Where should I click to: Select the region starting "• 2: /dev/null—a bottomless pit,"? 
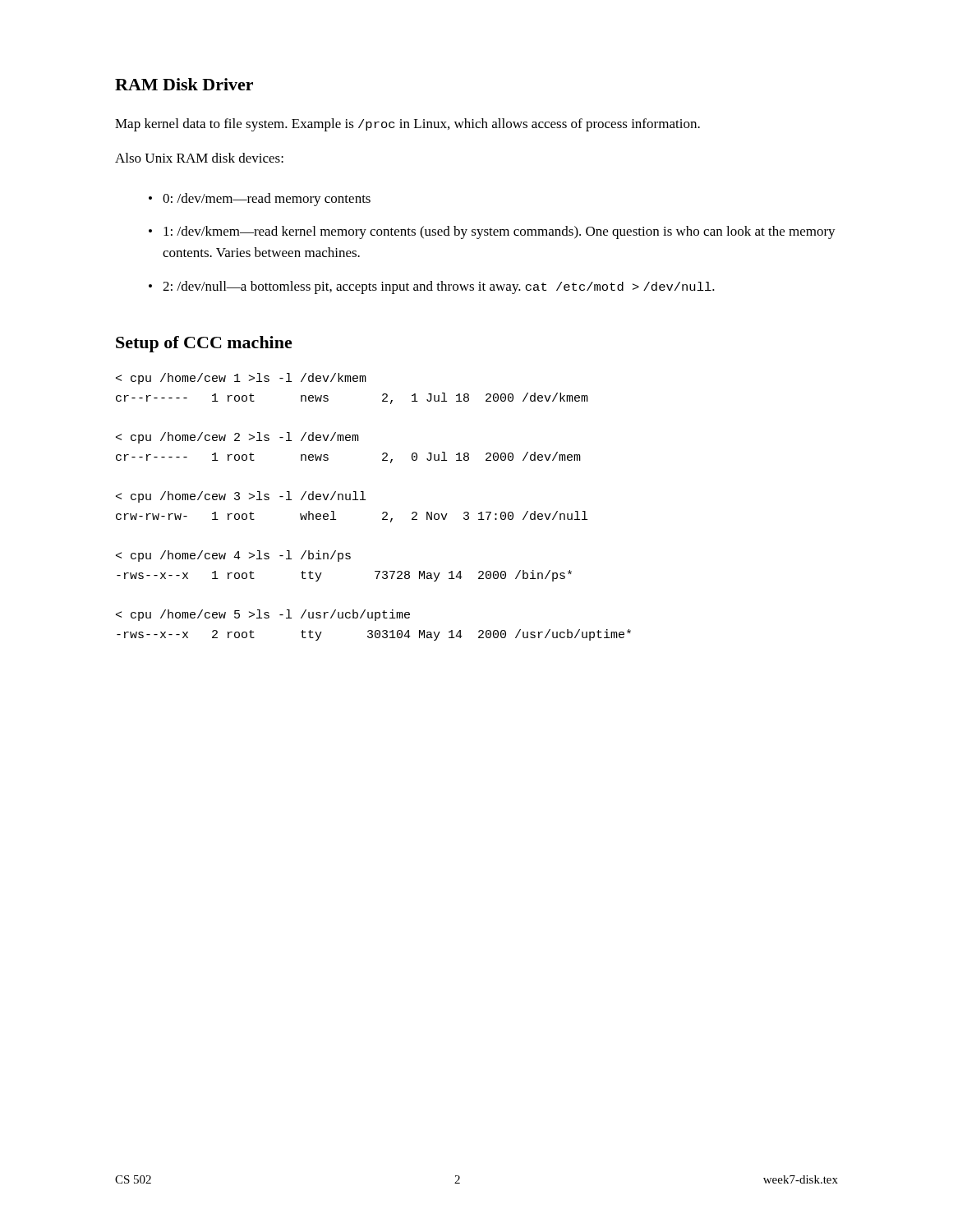point(493,287)
